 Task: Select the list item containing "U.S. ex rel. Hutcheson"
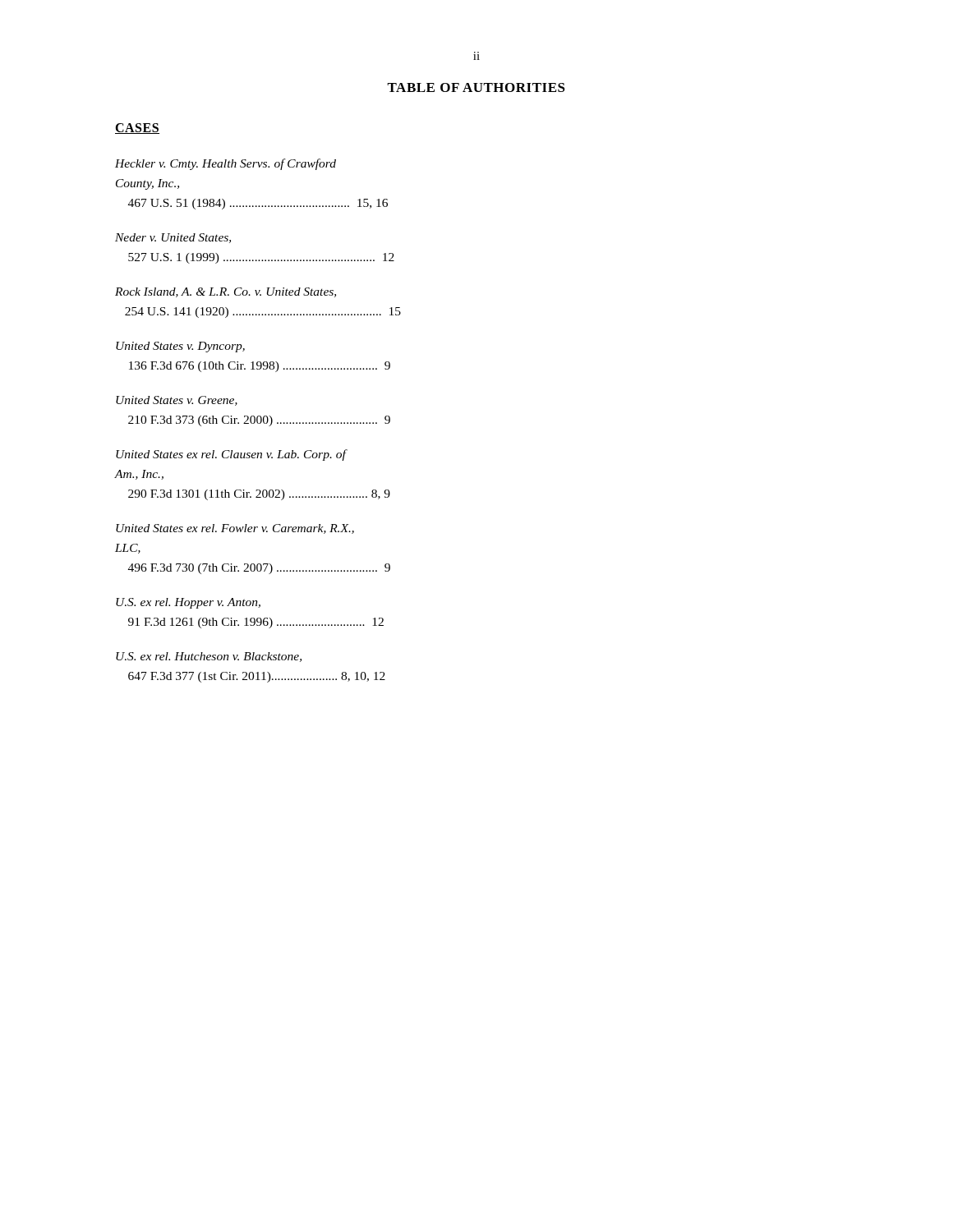pyautogui.click(x=209, y=657)
